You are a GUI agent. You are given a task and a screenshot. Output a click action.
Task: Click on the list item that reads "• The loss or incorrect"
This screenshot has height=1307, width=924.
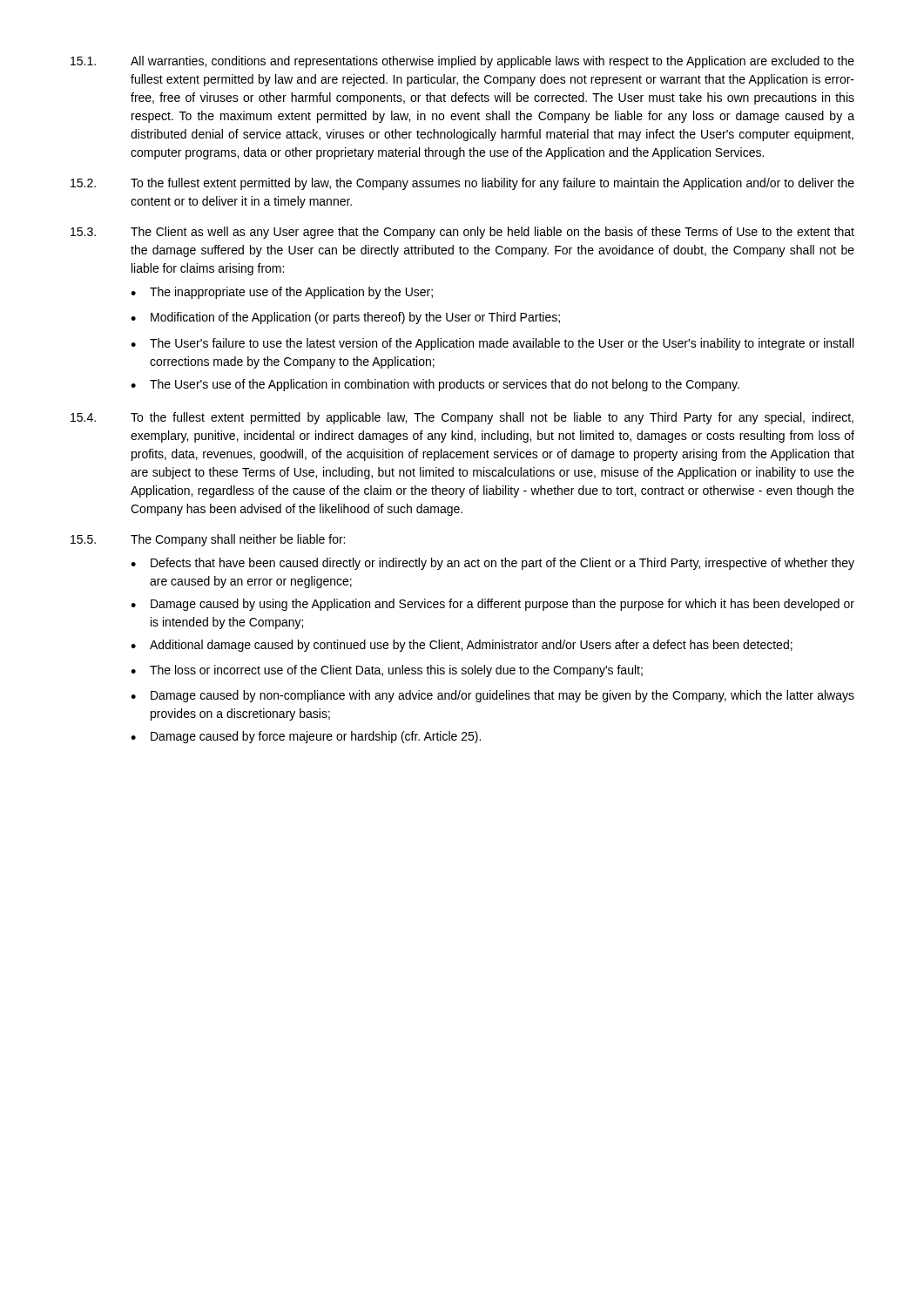click(492, 672)
